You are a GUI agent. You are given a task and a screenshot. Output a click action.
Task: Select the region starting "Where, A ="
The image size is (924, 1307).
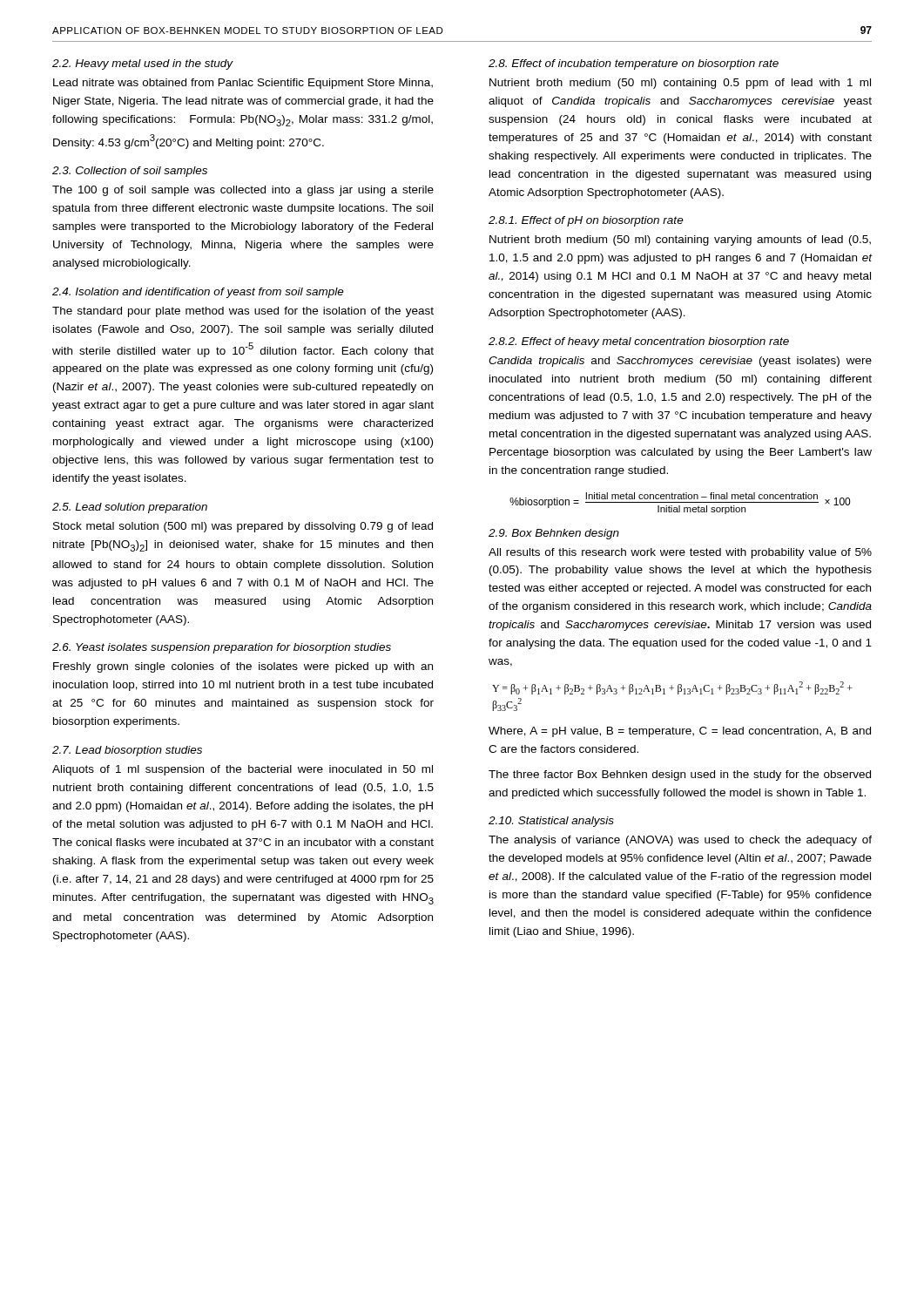tap(680, 740)
